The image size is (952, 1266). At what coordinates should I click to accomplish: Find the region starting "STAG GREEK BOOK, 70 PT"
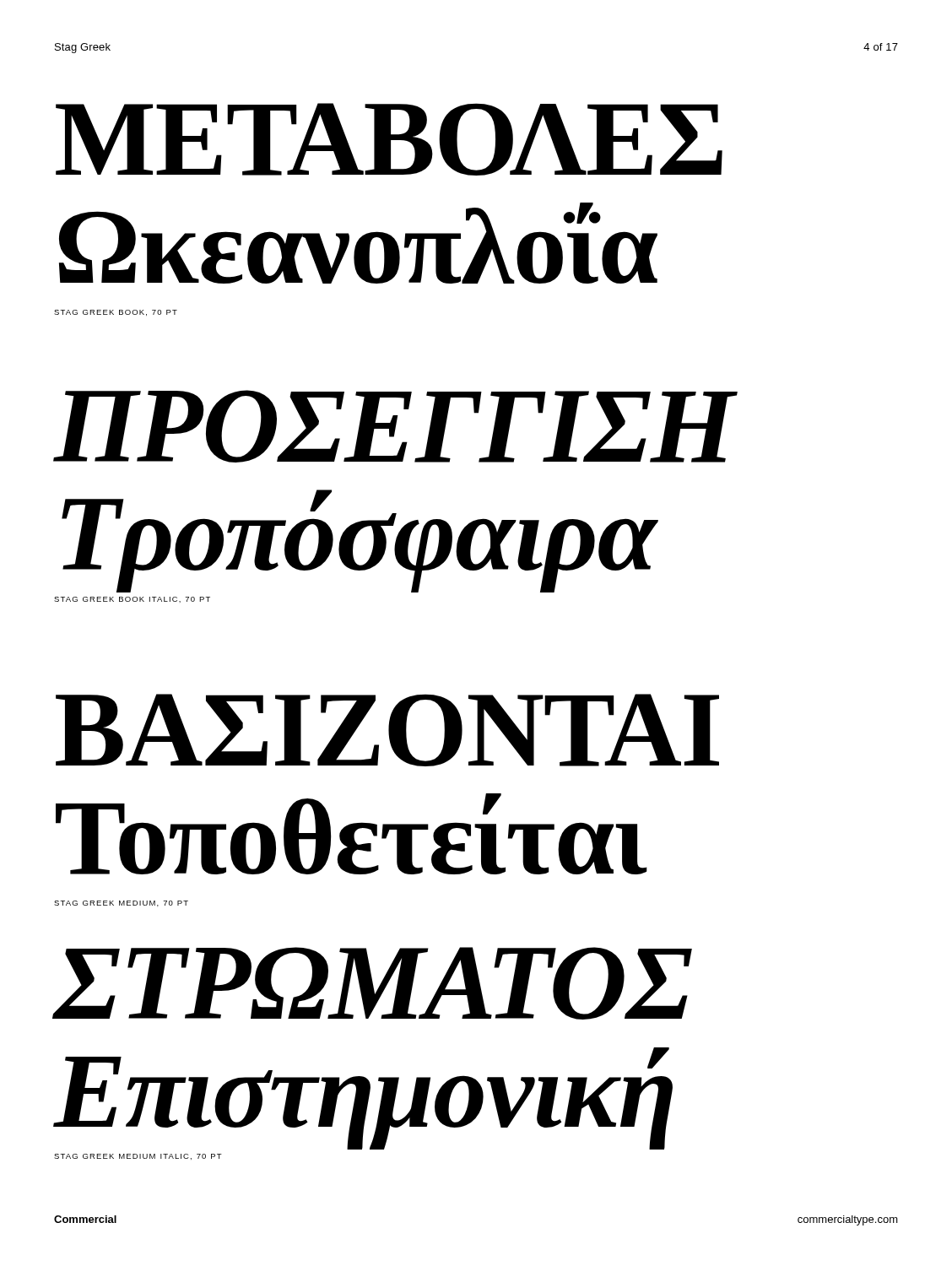click(116, 312)
